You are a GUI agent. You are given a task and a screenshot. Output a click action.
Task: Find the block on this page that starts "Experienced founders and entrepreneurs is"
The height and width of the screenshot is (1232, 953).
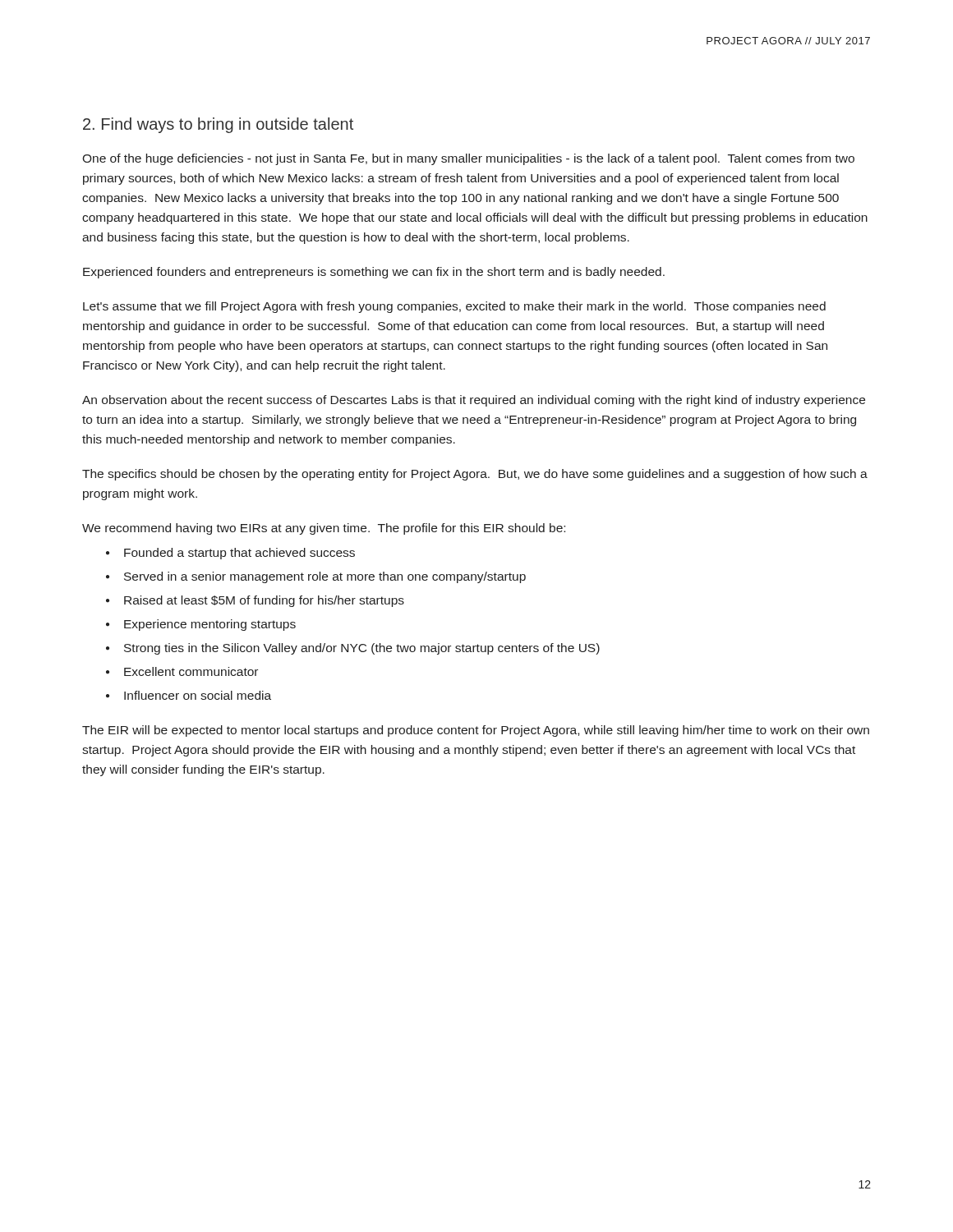click(x=374, y=272)
